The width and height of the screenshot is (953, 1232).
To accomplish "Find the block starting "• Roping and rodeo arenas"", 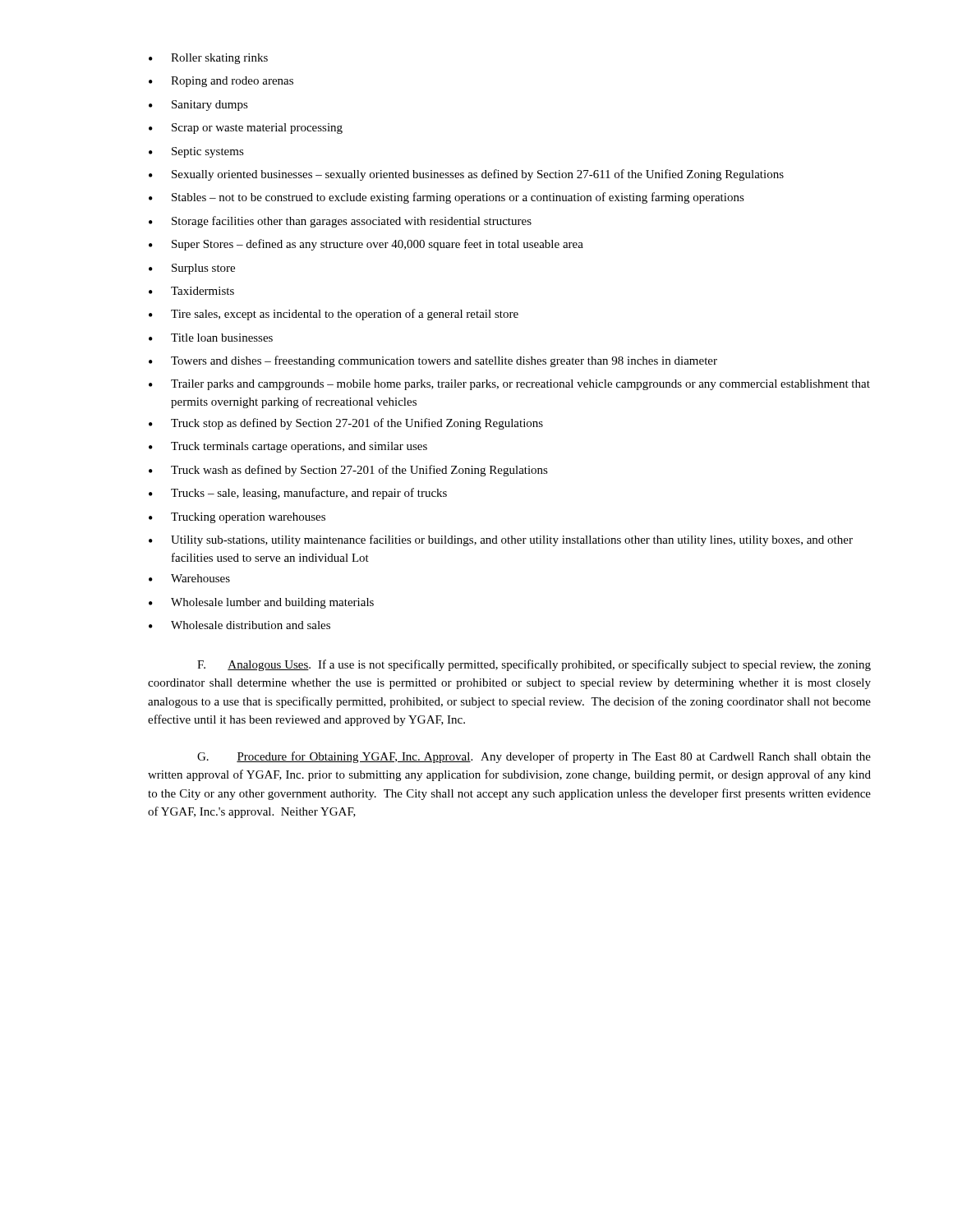I will tap(221, 83).
